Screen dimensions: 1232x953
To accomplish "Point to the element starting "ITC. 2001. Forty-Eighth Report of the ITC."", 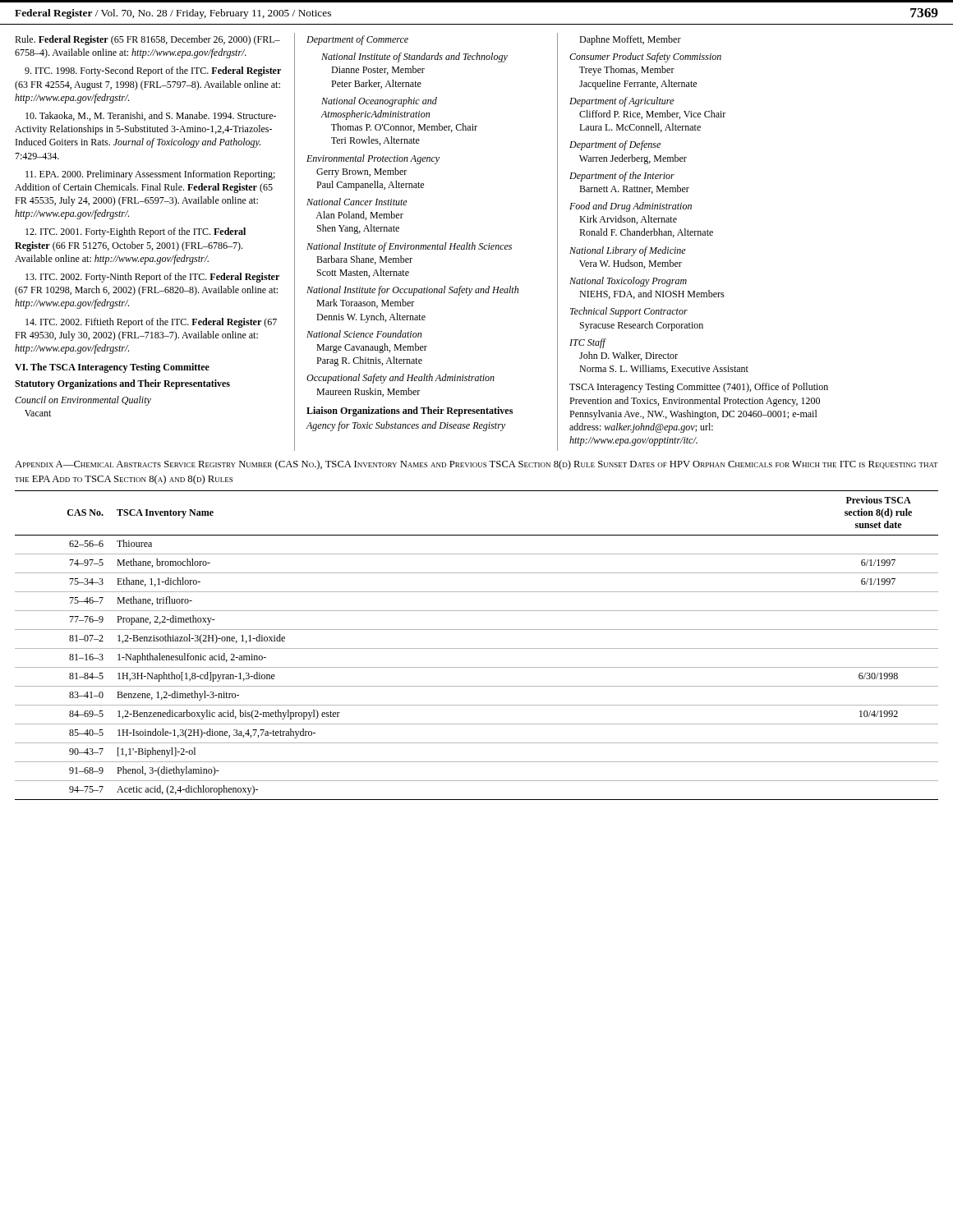I will click(x=130, y=245).
